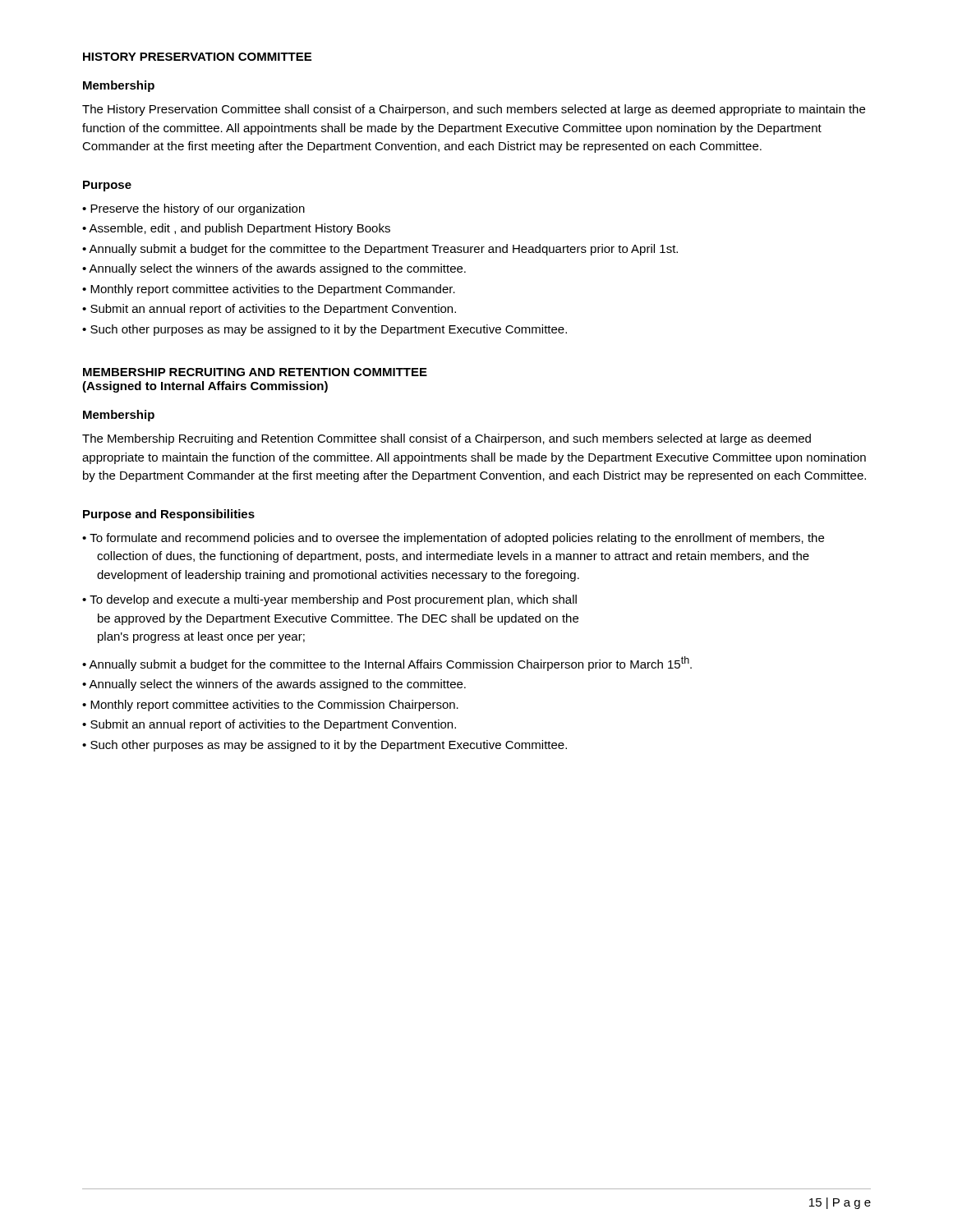Locate the list item that says "• Monthly report committee activities to the Commission"
The width and height of the screenshot is (953, 1232).
click(278, 704)
